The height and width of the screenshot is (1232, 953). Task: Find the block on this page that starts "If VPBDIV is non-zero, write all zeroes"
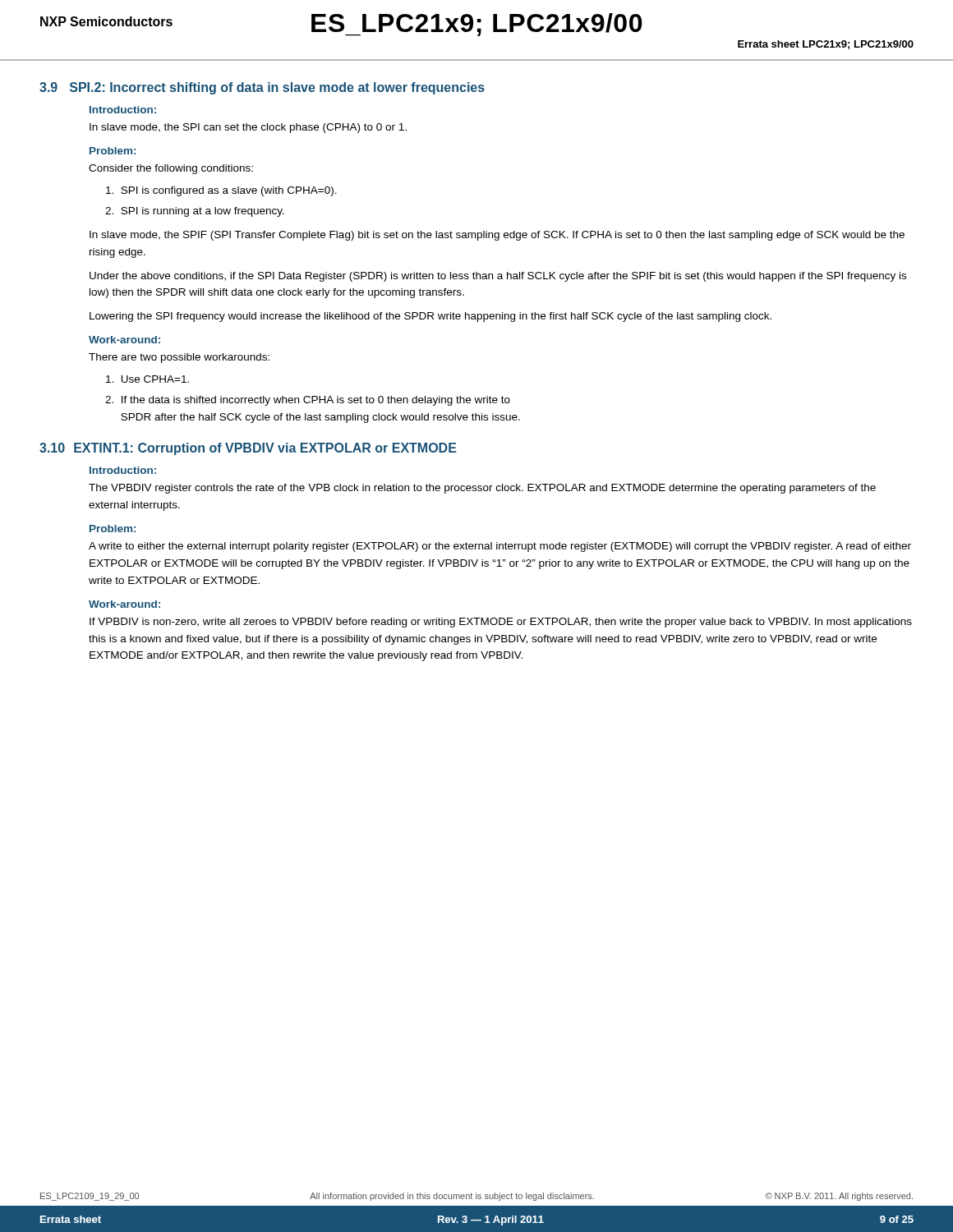click(500, 638)
